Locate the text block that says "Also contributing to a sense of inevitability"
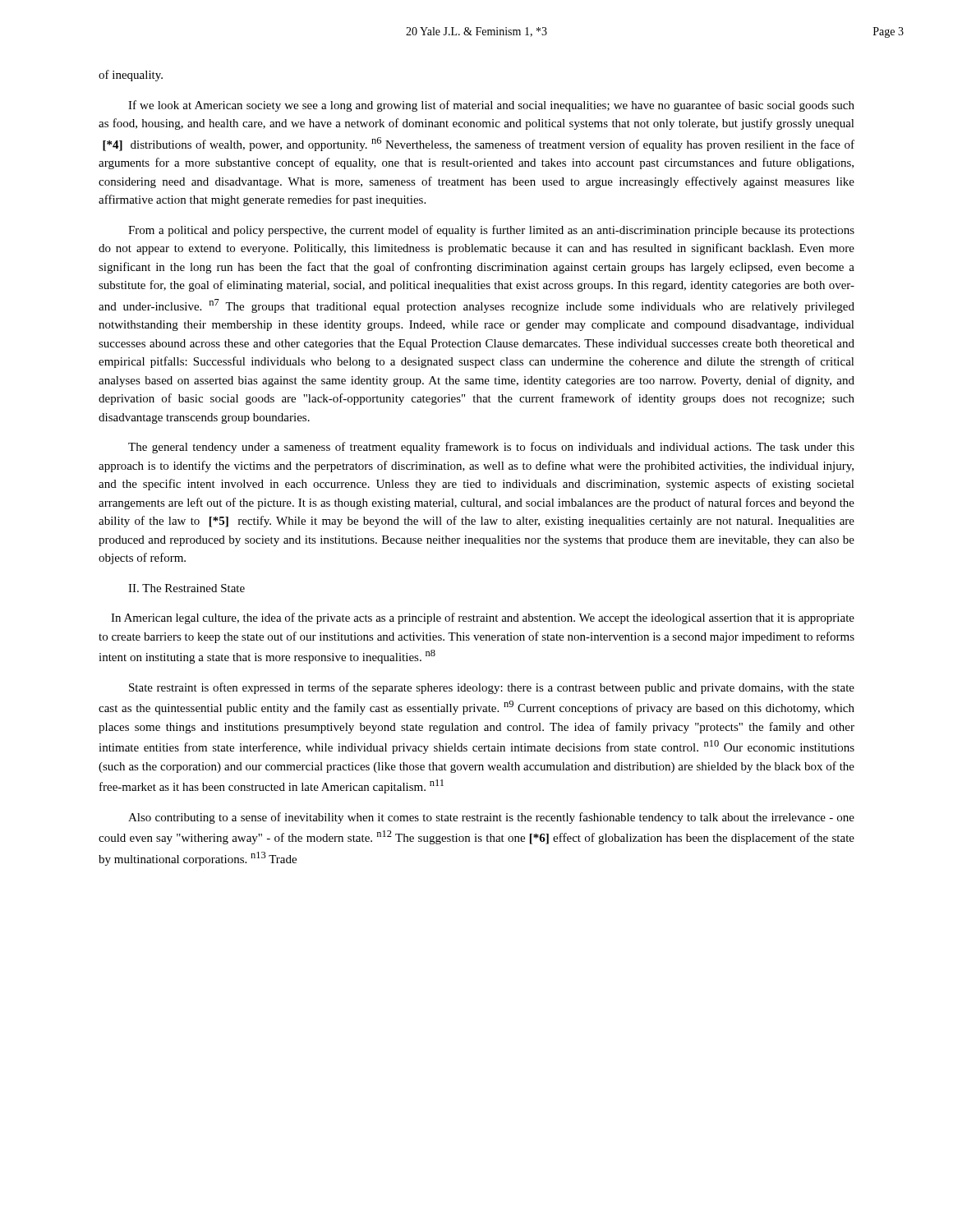The height and width of the screenshot is (1232, 953). [x=476, y=838]
